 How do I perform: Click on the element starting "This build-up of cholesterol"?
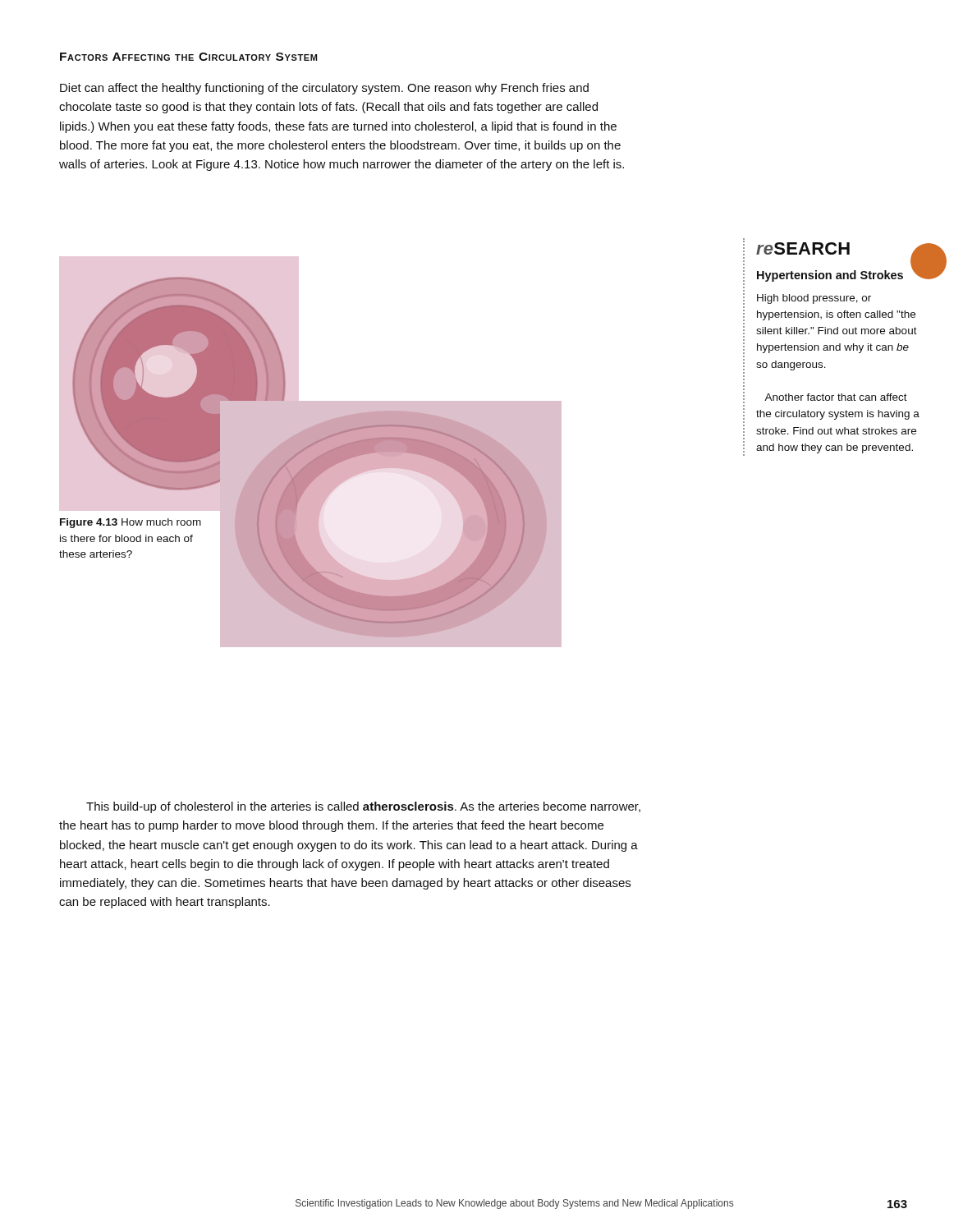353,854
